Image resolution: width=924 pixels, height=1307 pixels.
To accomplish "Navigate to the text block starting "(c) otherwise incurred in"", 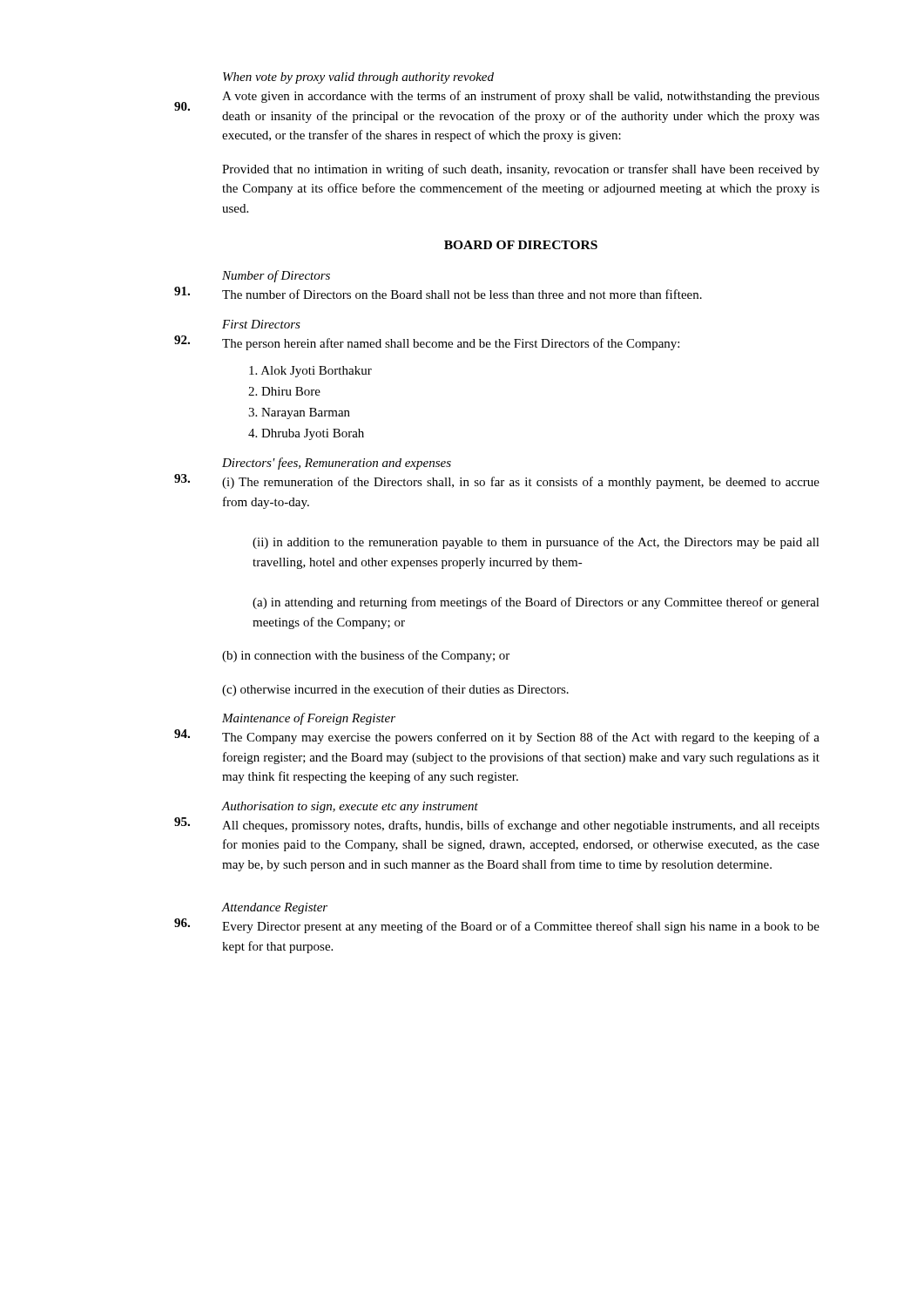I will (396, 689).
